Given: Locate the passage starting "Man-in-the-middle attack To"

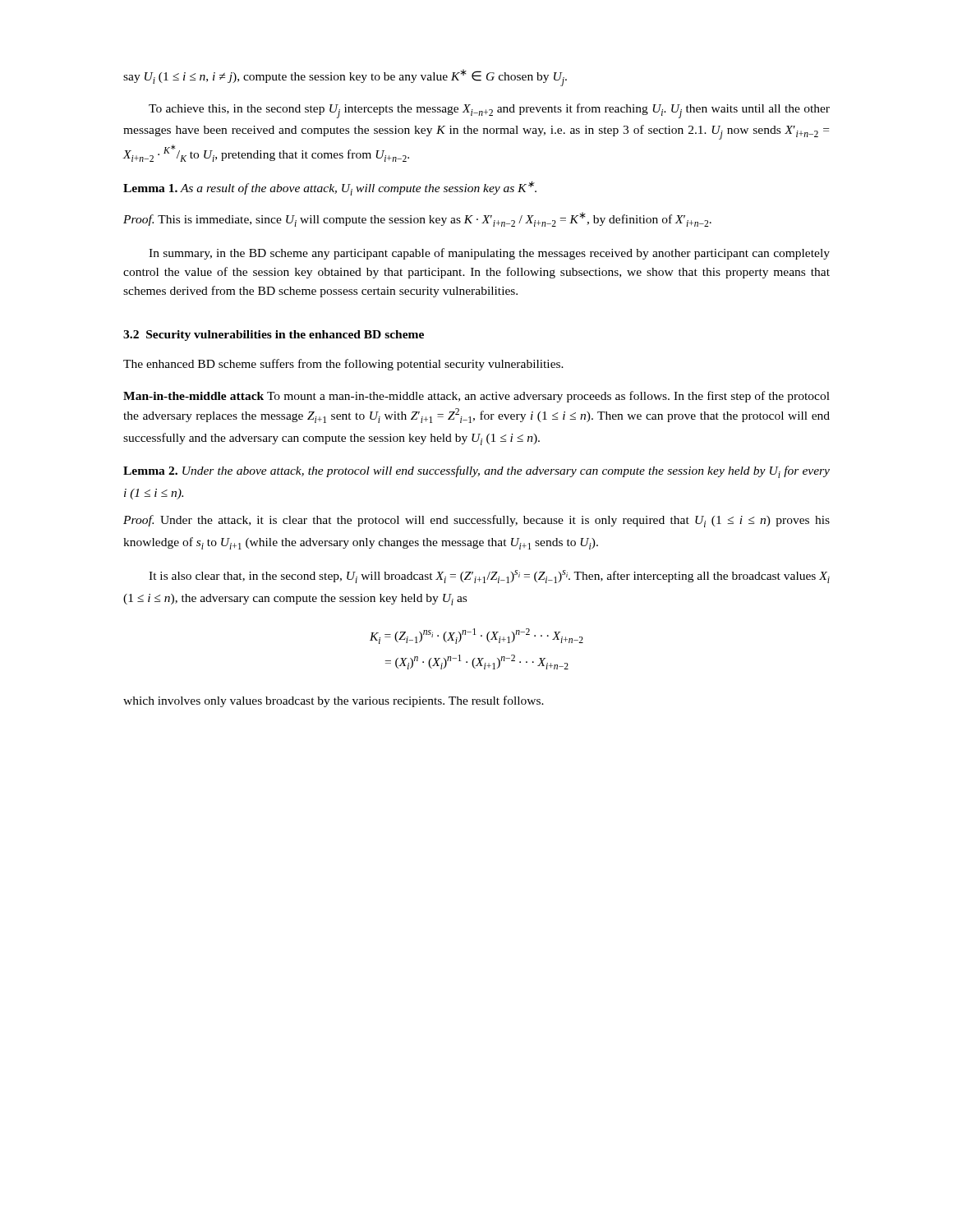Looking at the screenshot, I should (x=476, y=418).
